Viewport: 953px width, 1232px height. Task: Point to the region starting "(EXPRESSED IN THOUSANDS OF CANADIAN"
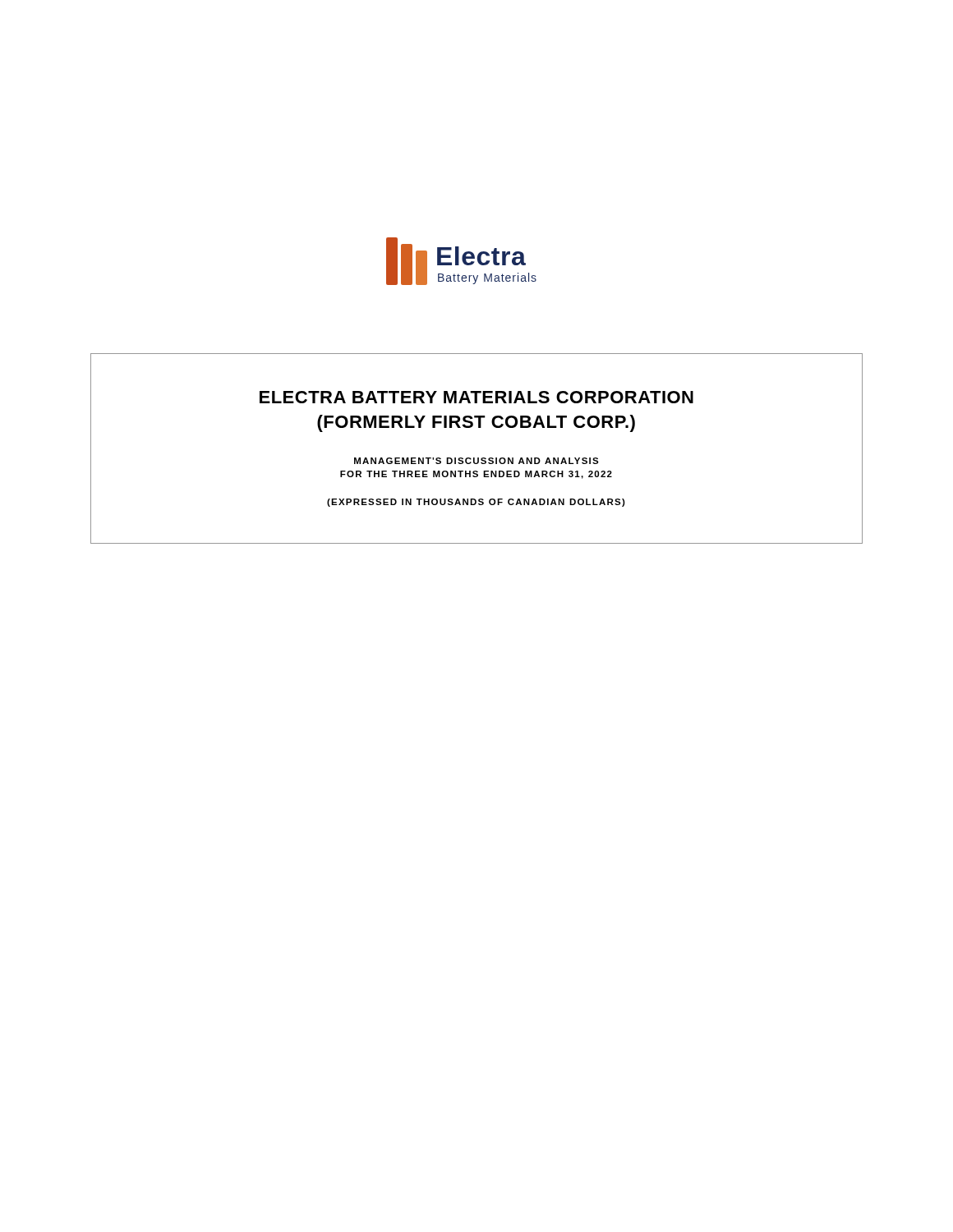pos(476,502)
